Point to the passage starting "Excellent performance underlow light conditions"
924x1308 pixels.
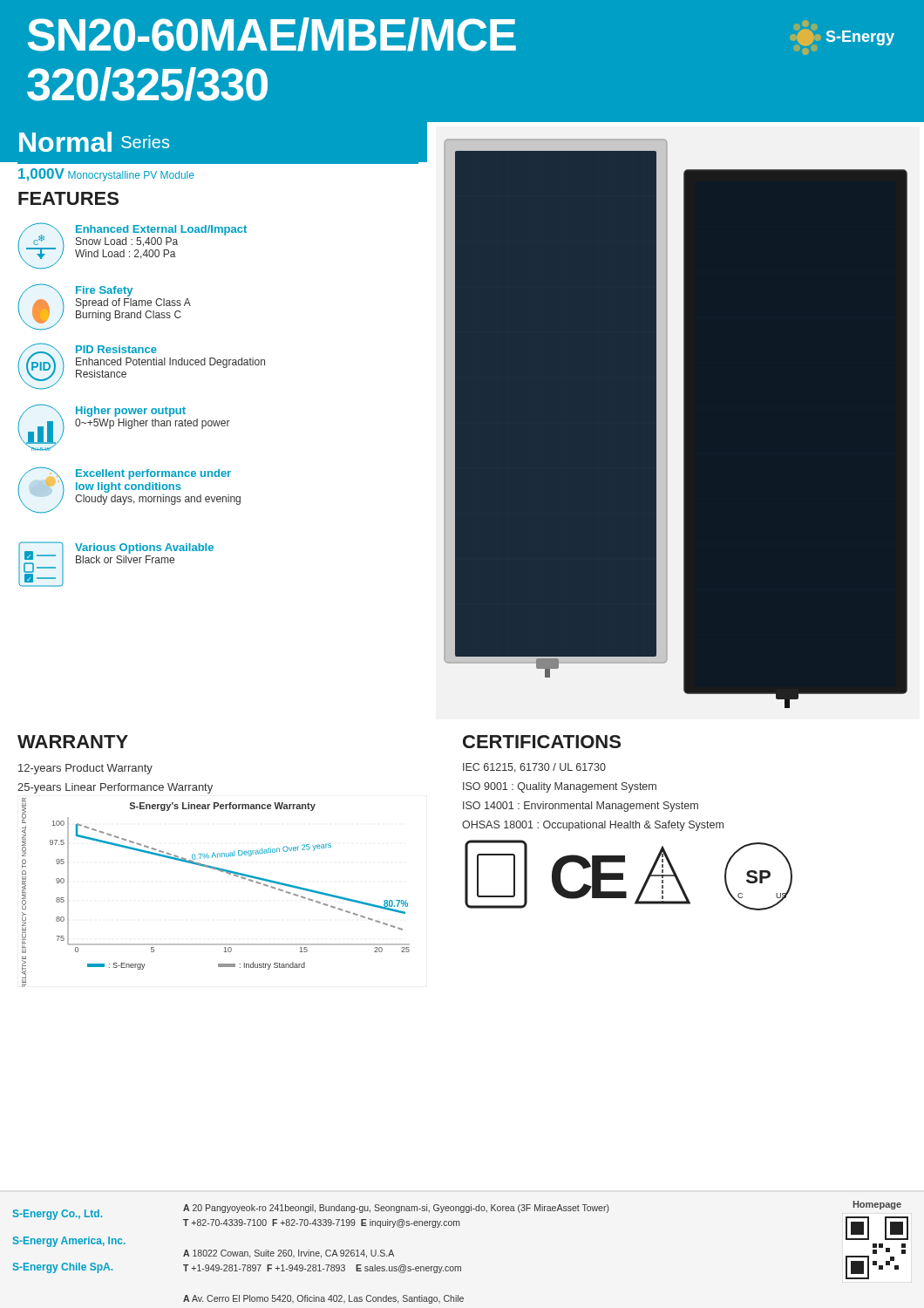129,490
